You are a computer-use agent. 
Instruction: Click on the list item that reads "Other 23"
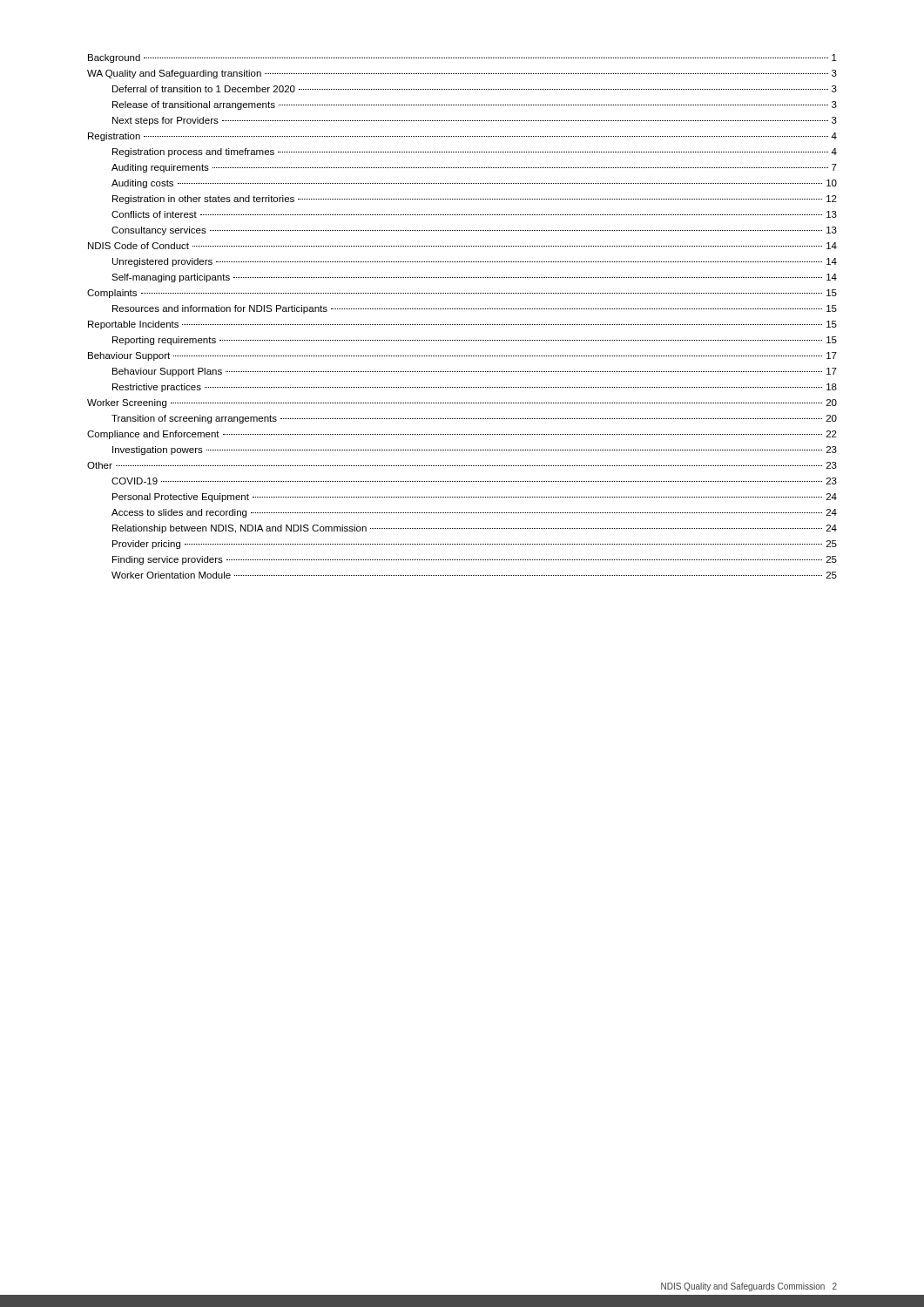click(x=462, y=465)
